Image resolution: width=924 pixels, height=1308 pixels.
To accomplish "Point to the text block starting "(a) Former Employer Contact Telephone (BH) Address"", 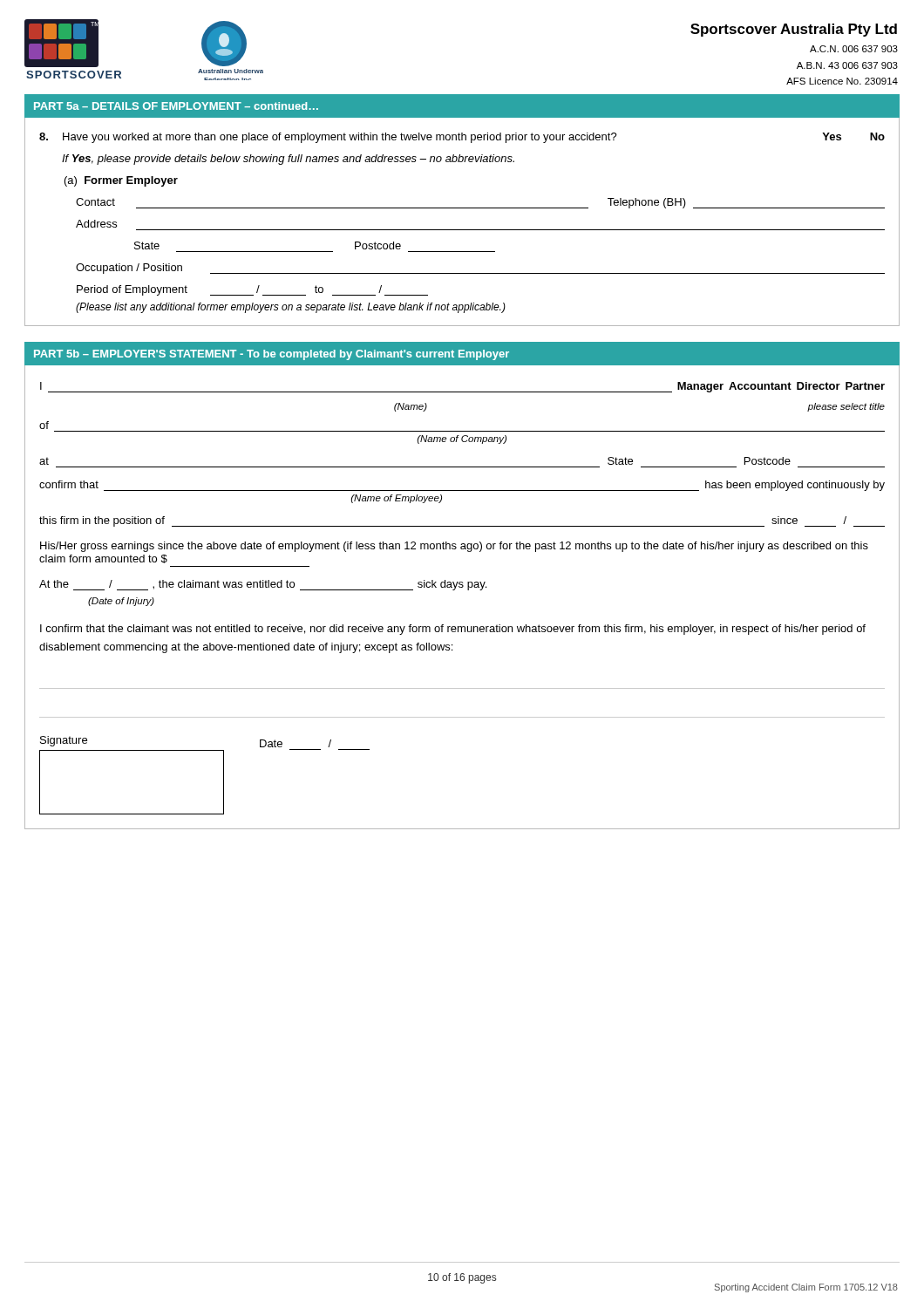I will [474, 243].
